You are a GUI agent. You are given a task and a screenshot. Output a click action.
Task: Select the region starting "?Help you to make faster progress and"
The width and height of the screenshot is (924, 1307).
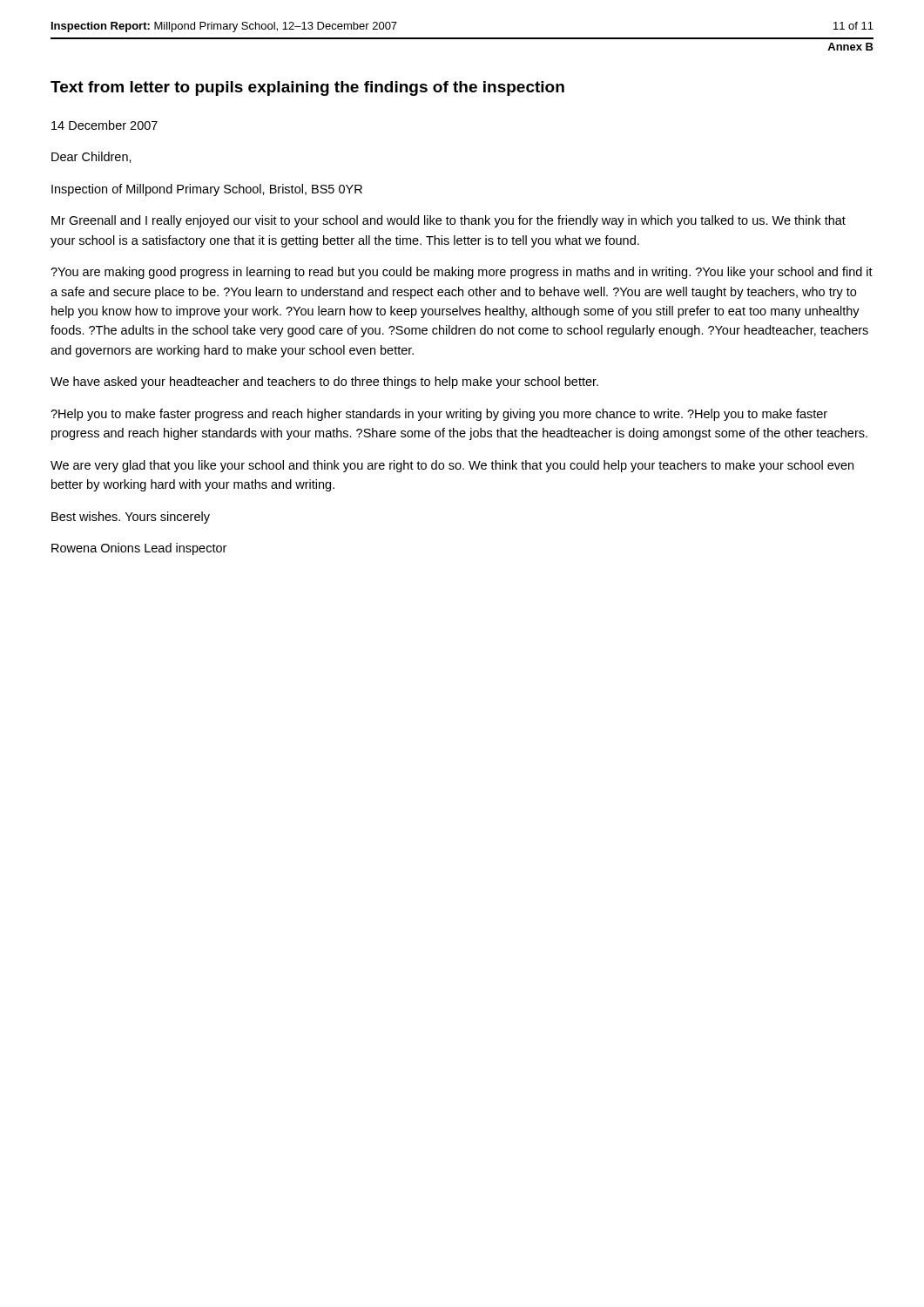click(x=459, y=424)
